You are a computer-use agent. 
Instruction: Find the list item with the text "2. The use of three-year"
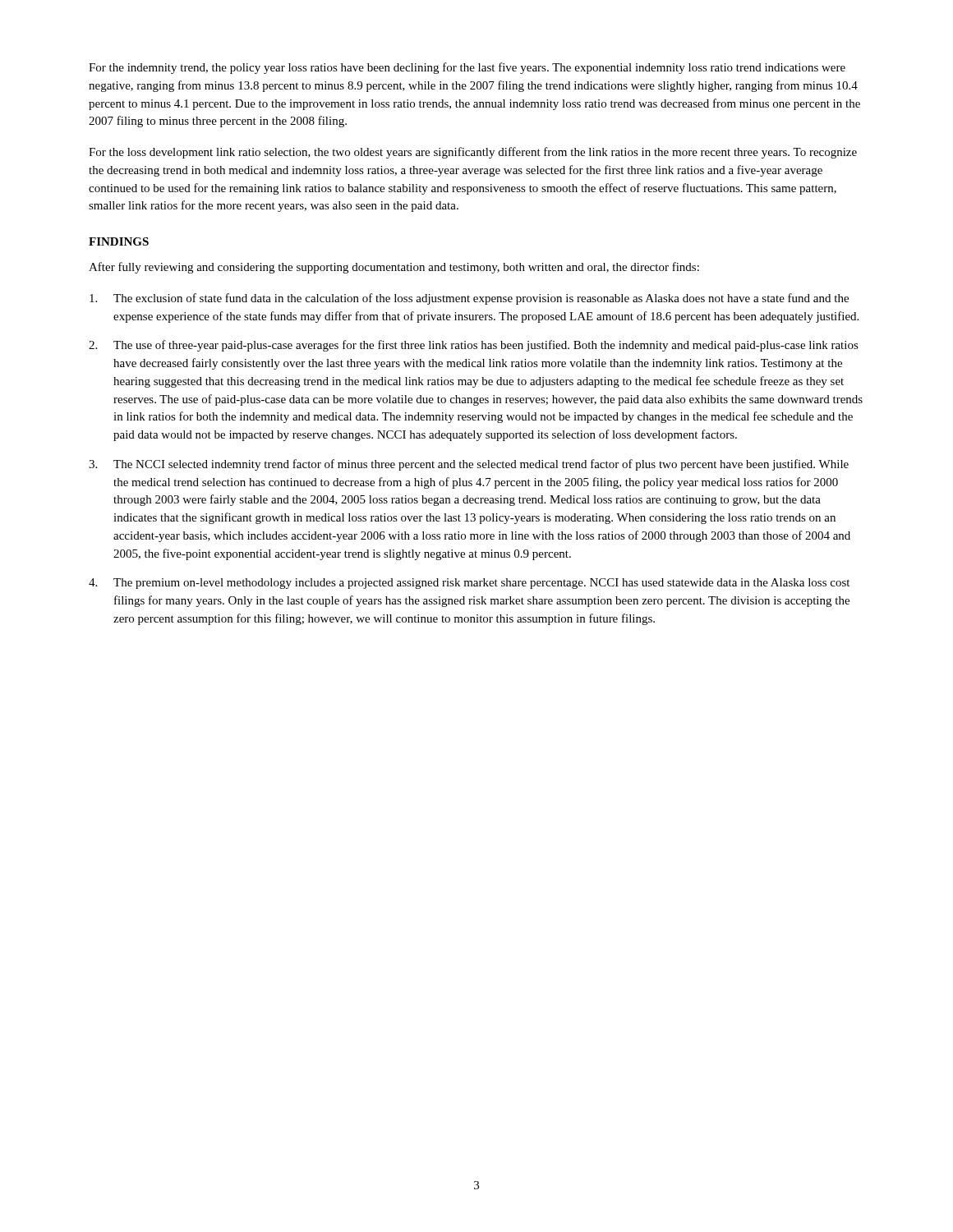[x=476, y=391]
